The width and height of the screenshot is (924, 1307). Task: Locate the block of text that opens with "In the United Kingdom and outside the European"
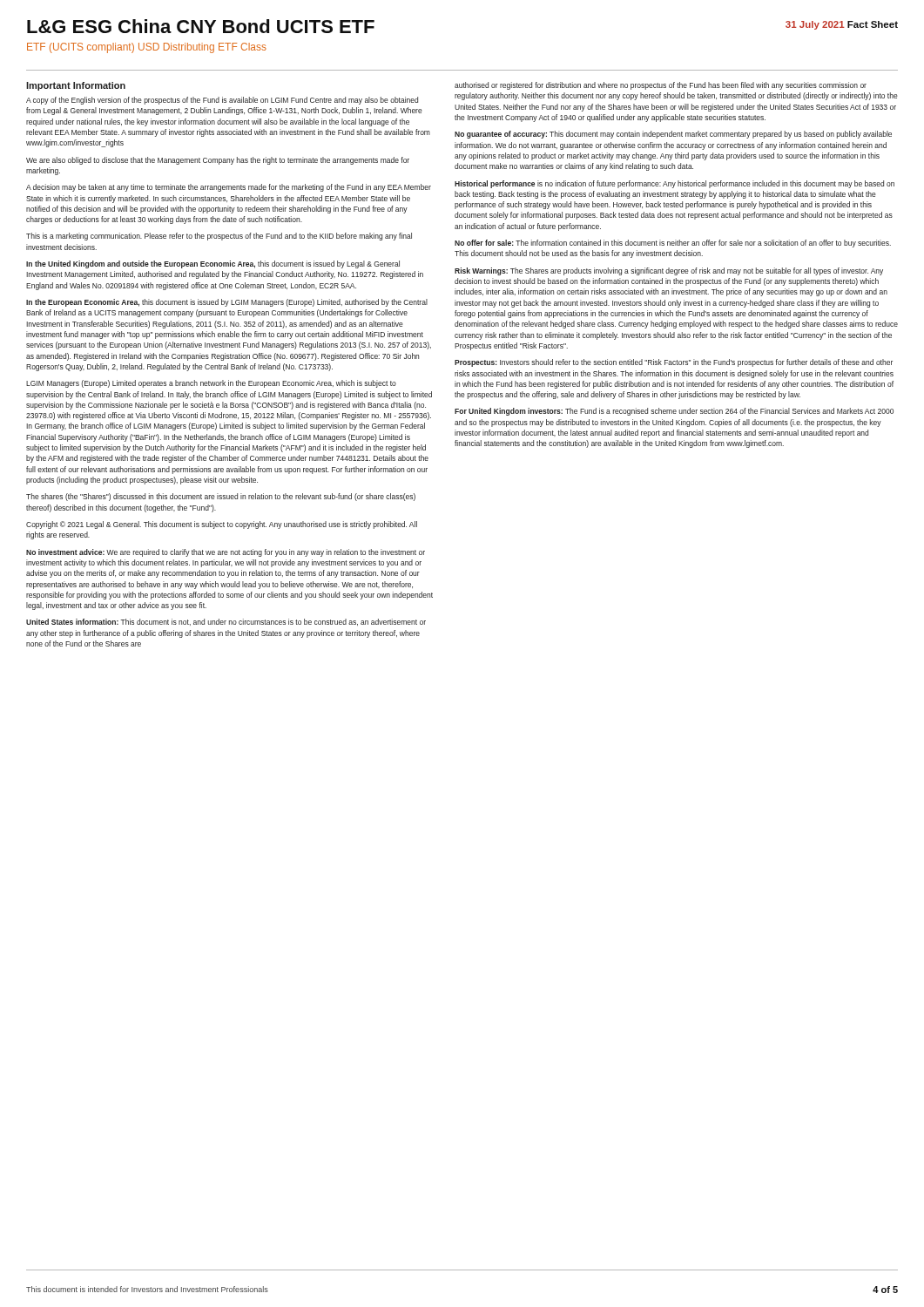coord(225,275)
